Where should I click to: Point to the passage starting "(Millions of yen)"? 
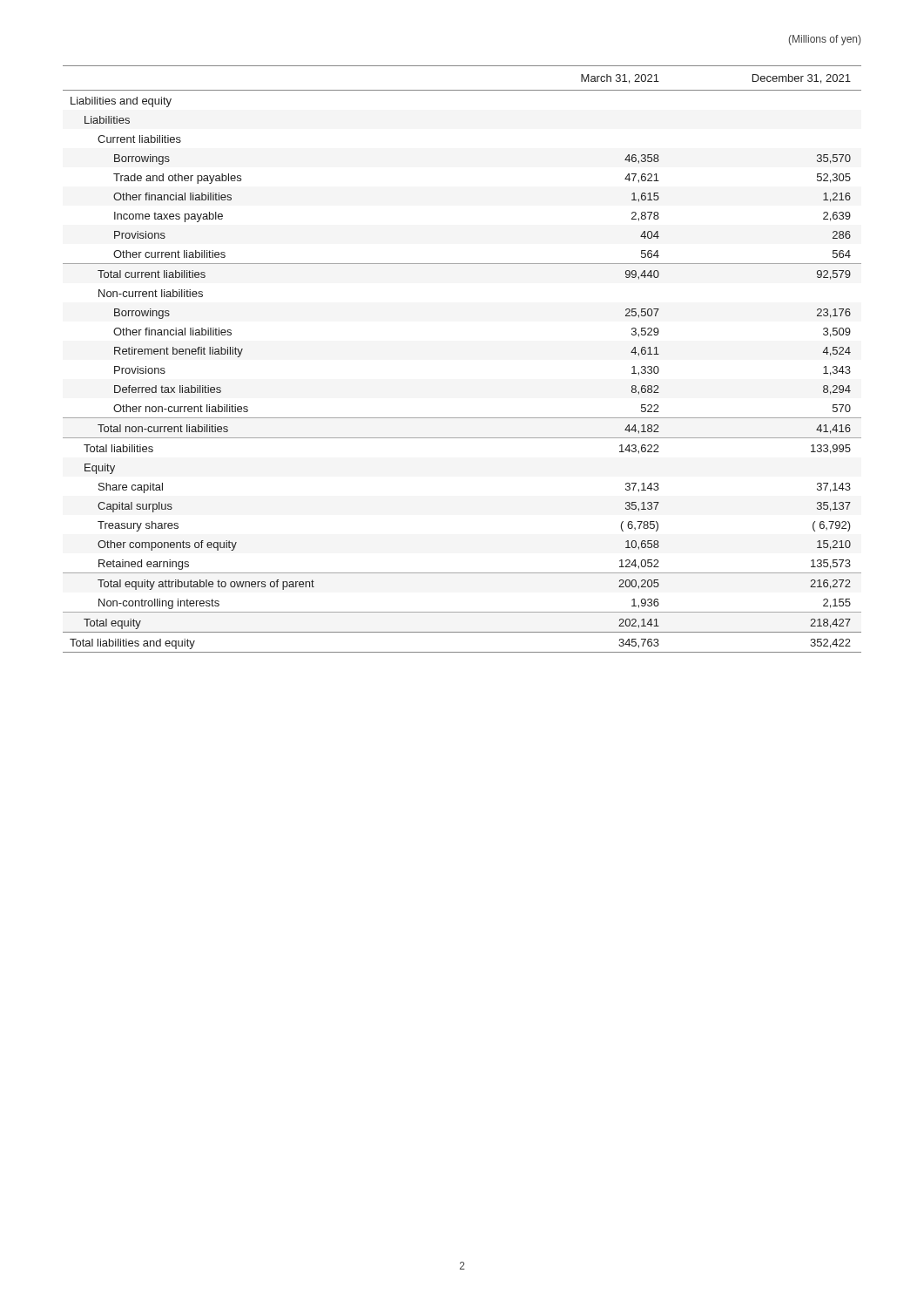tap(825, 39)
